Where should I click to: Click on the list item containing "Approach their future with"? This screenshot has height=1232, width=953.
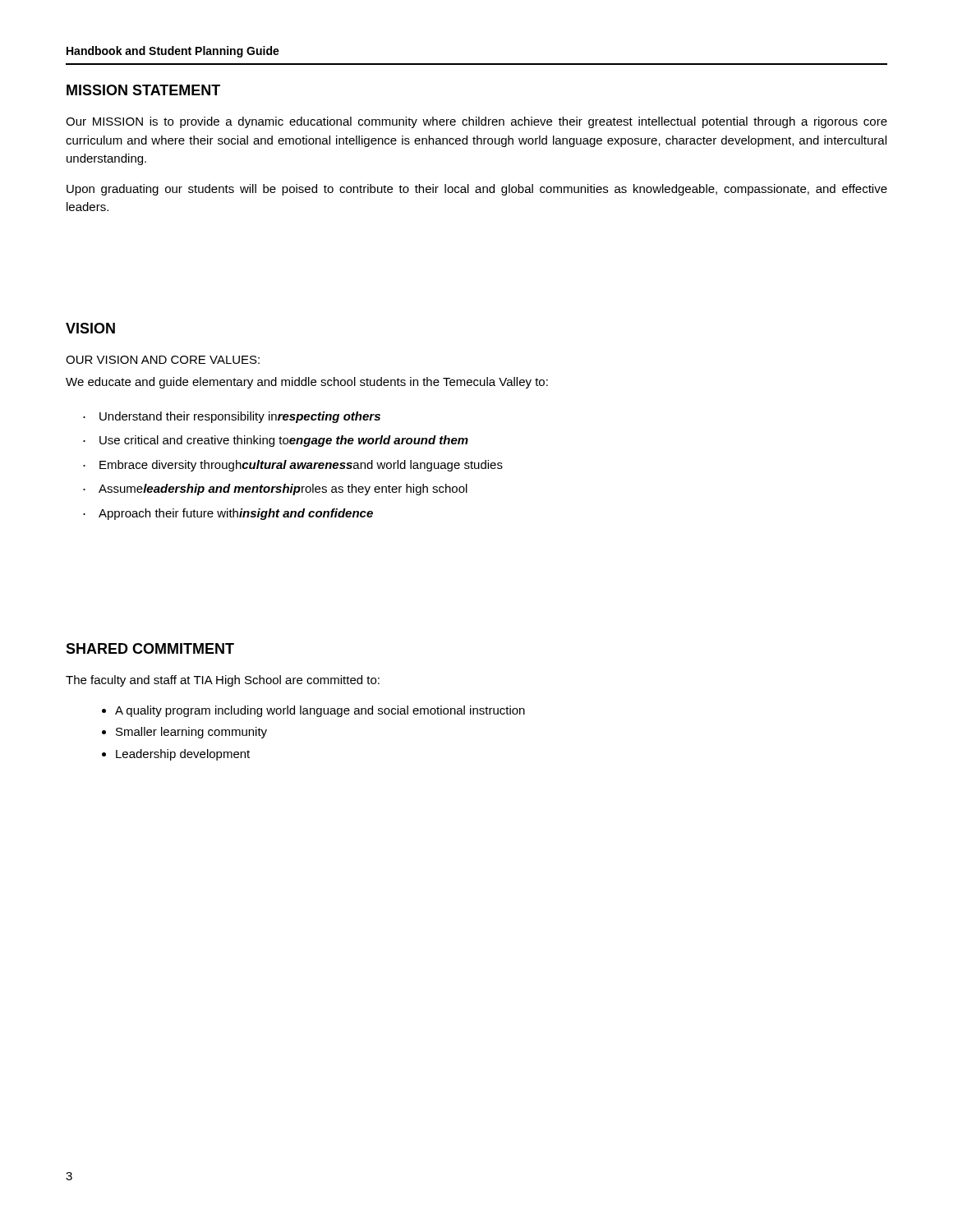point(236,513)
